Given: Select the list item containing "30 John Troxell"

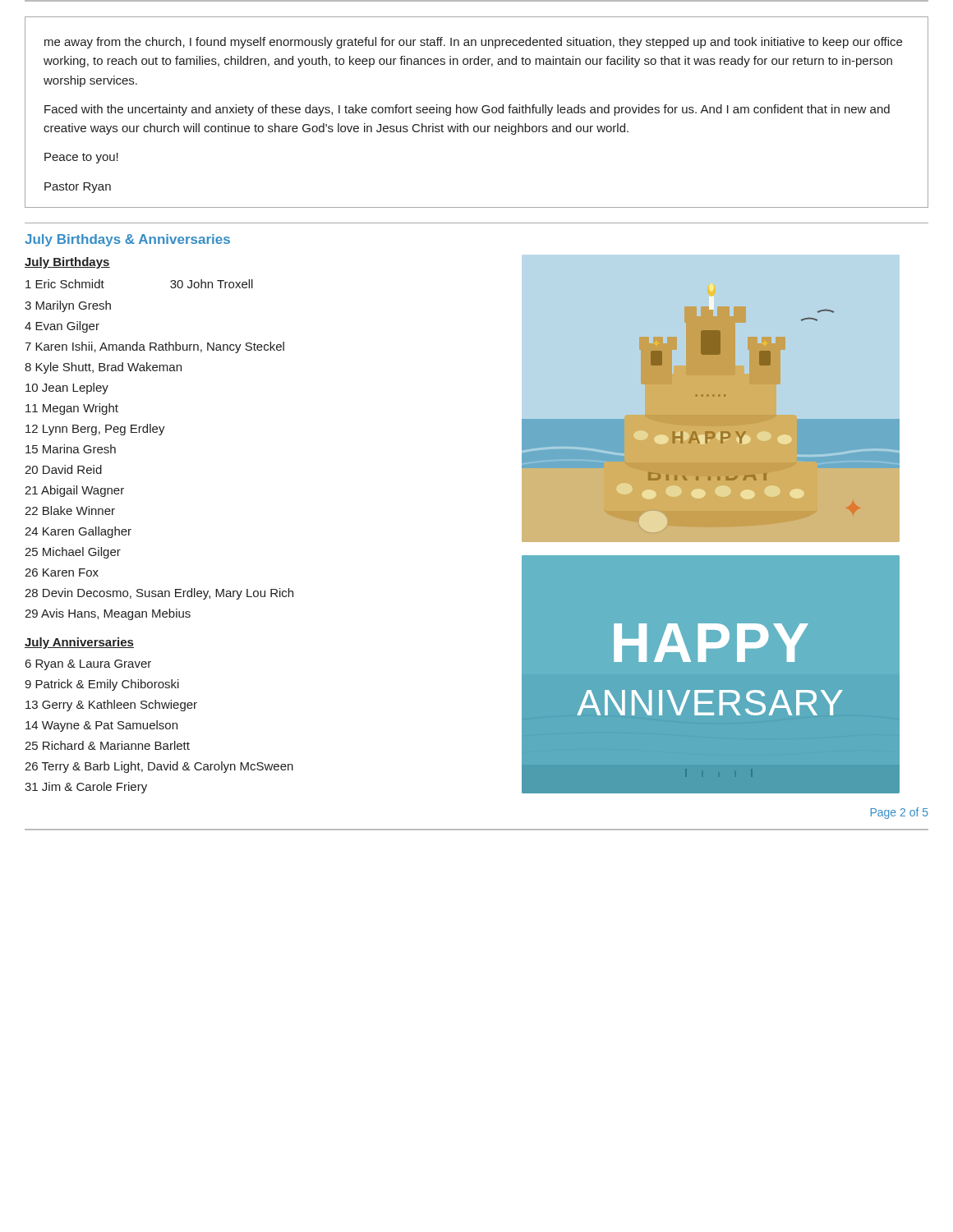Looking at the screenshot, I should (212, 284).
